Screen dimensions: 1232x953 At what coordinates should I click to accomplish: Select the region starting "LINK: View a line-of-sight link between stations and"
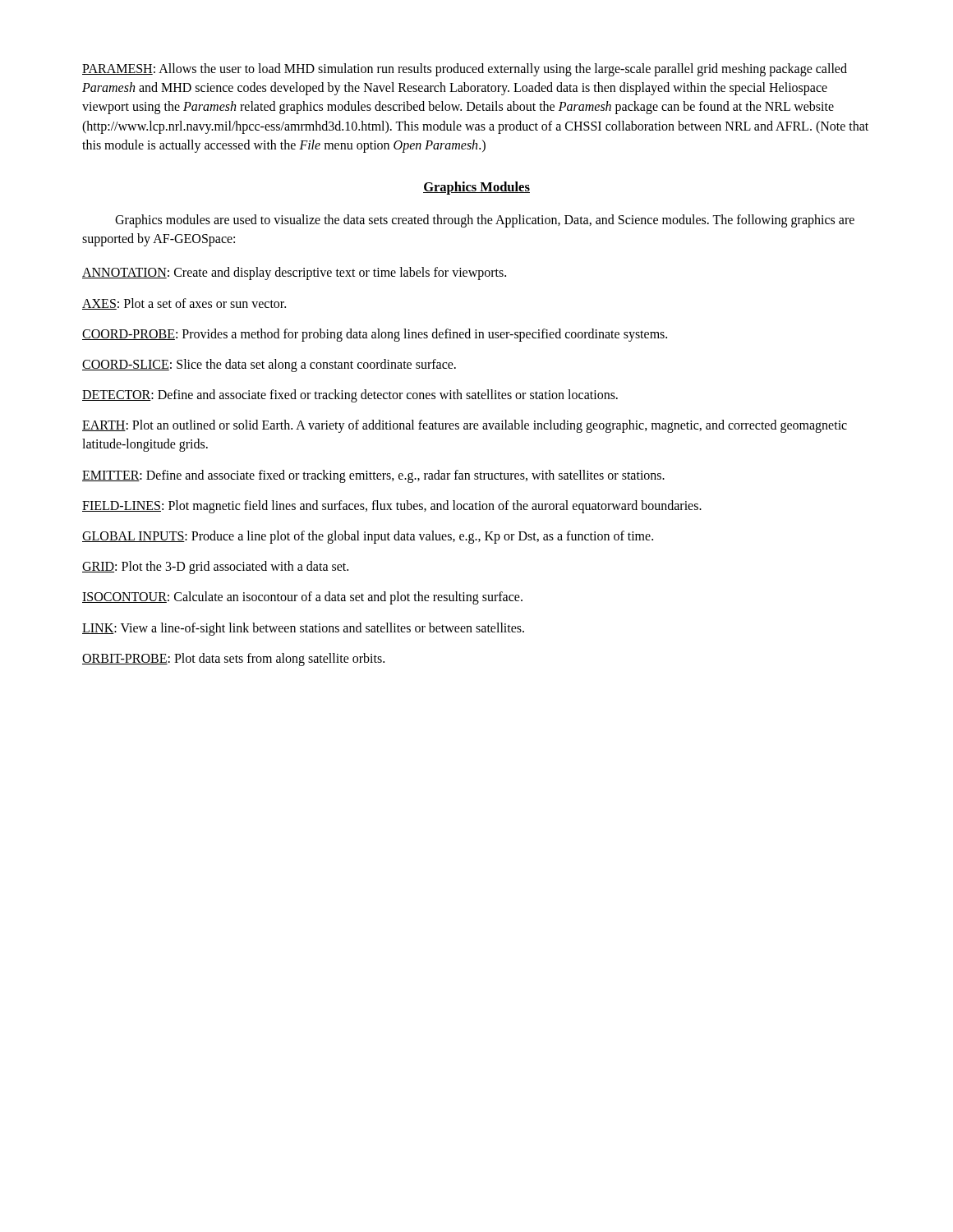pyautogui.click(x=304, y=628)
